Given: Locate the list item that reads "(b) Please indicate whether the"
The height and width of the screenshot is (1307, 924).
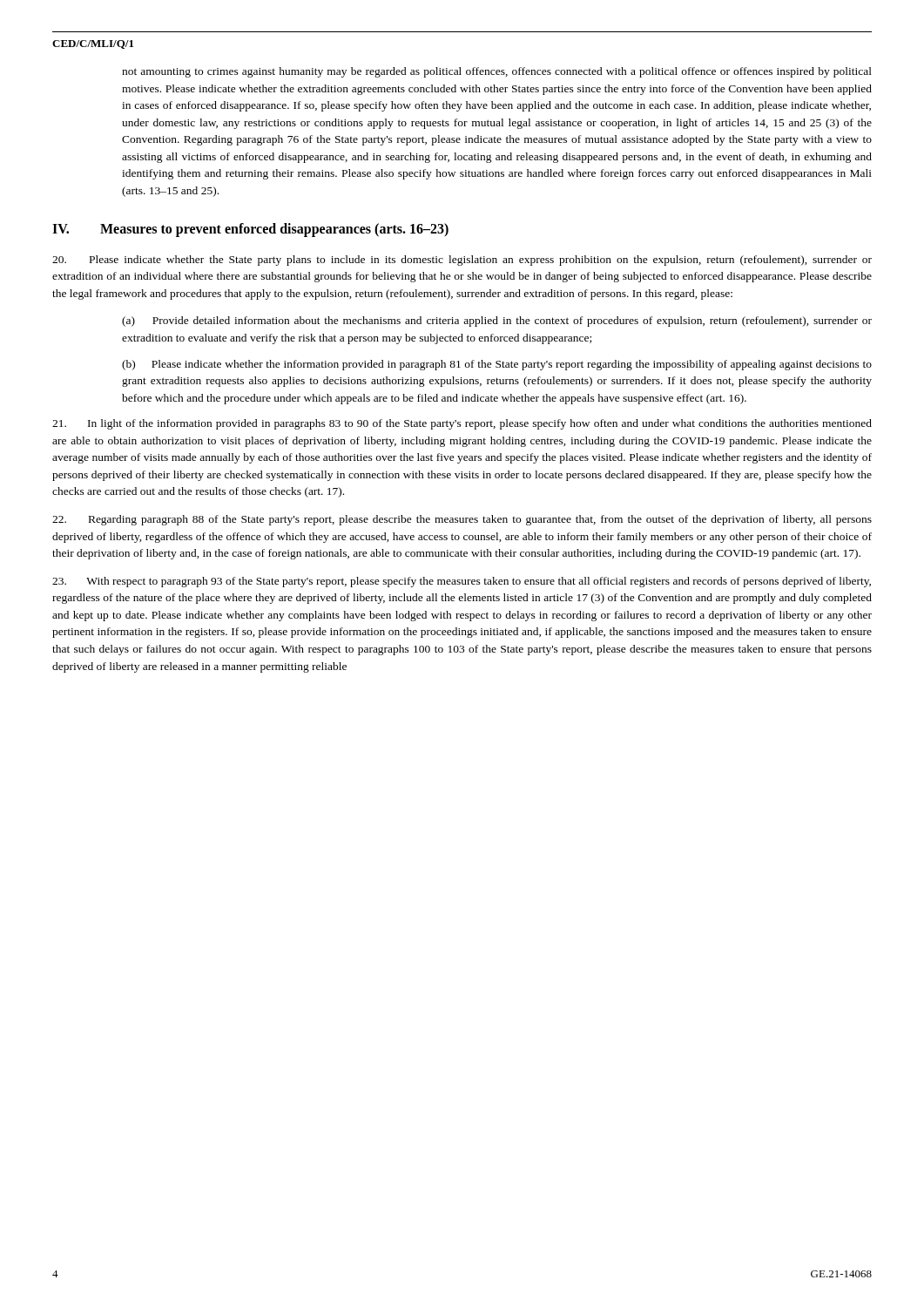Looking at the screenshot, I should click(x=497, y=380).
